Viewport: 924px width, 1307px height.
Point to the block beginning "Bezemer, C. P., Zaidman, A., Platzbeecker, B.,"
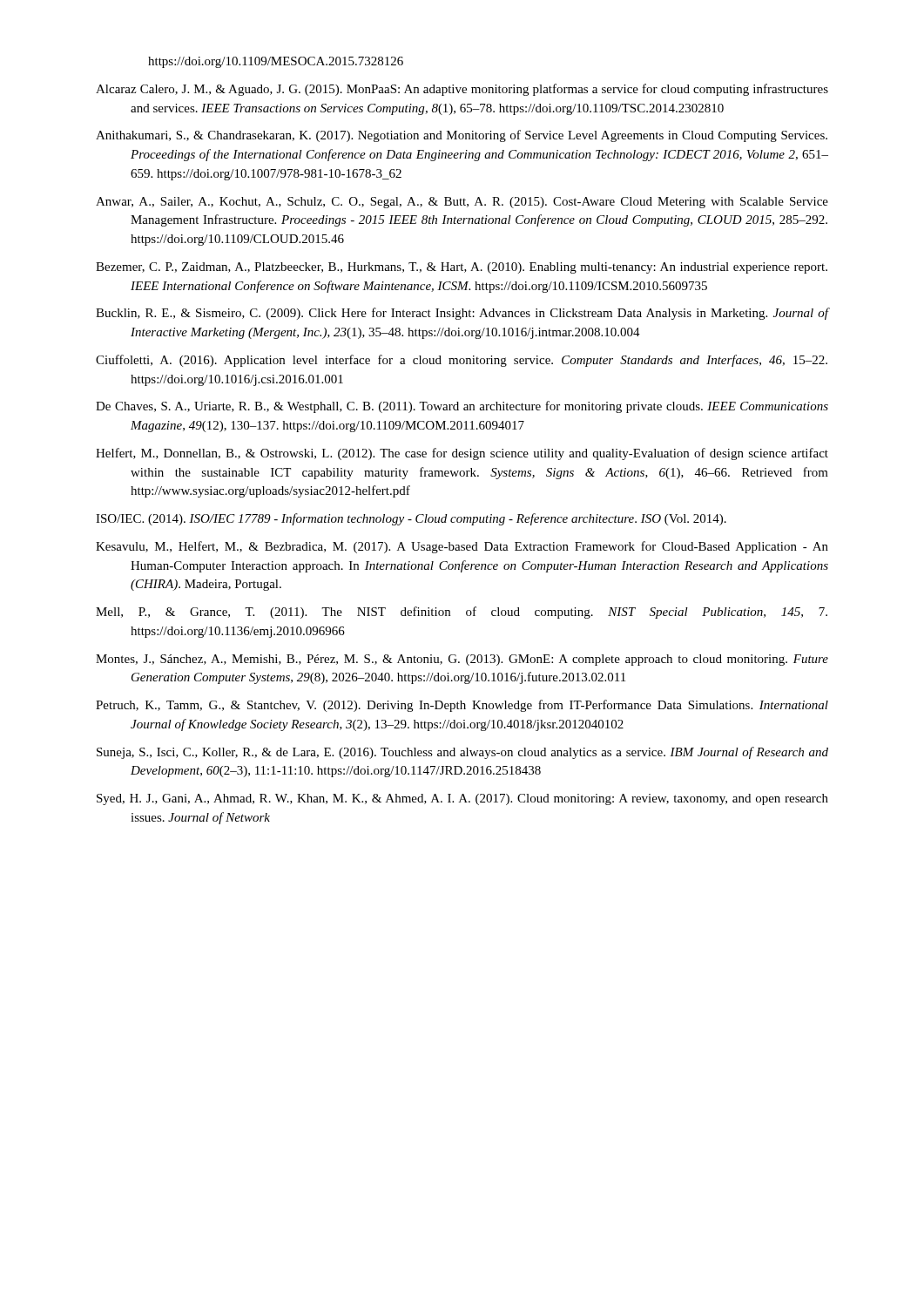(x=462, y=276)
